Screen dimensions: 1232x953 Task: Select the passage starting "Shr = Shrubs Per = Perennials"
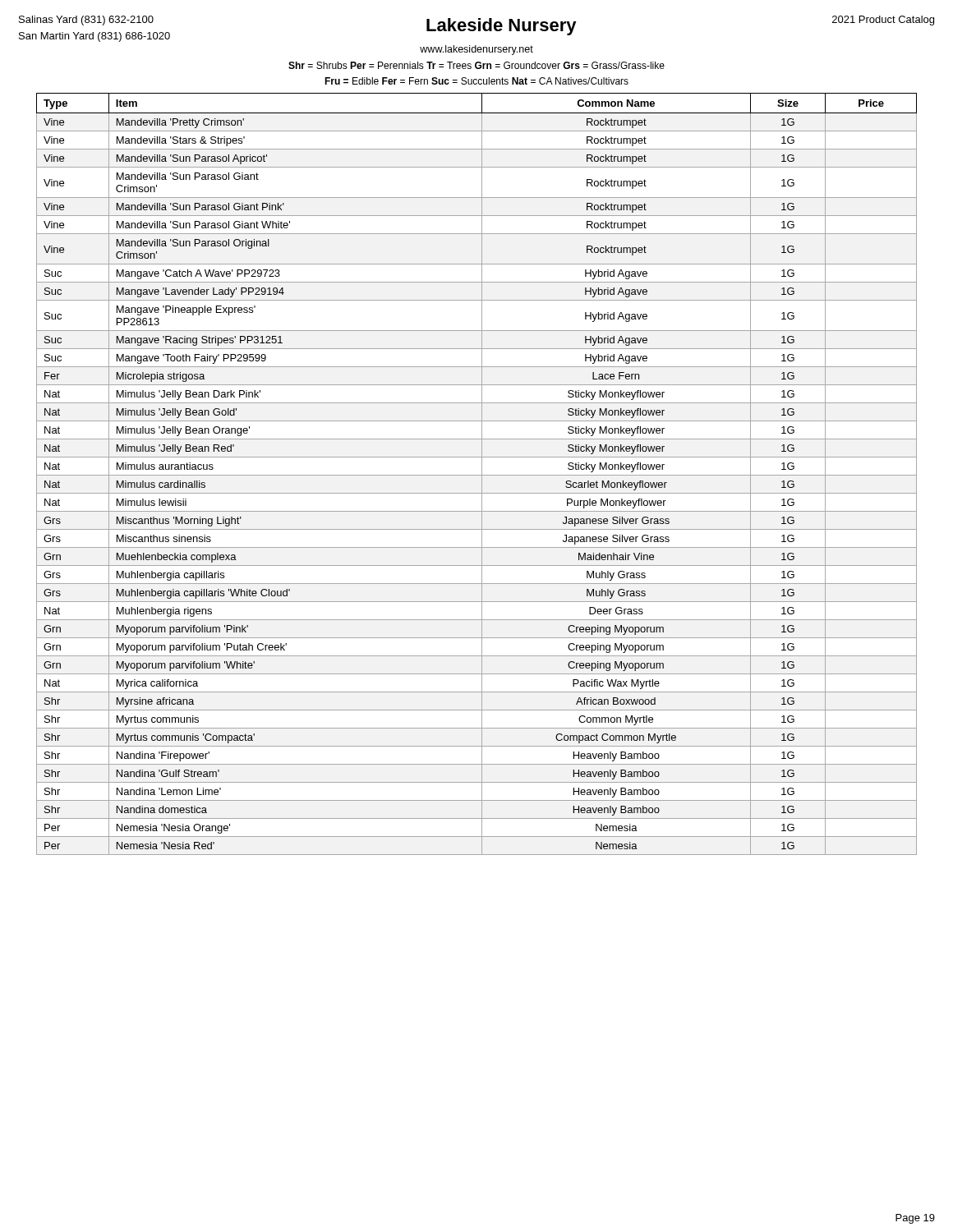pyautogui.click(x=476, y=74)
